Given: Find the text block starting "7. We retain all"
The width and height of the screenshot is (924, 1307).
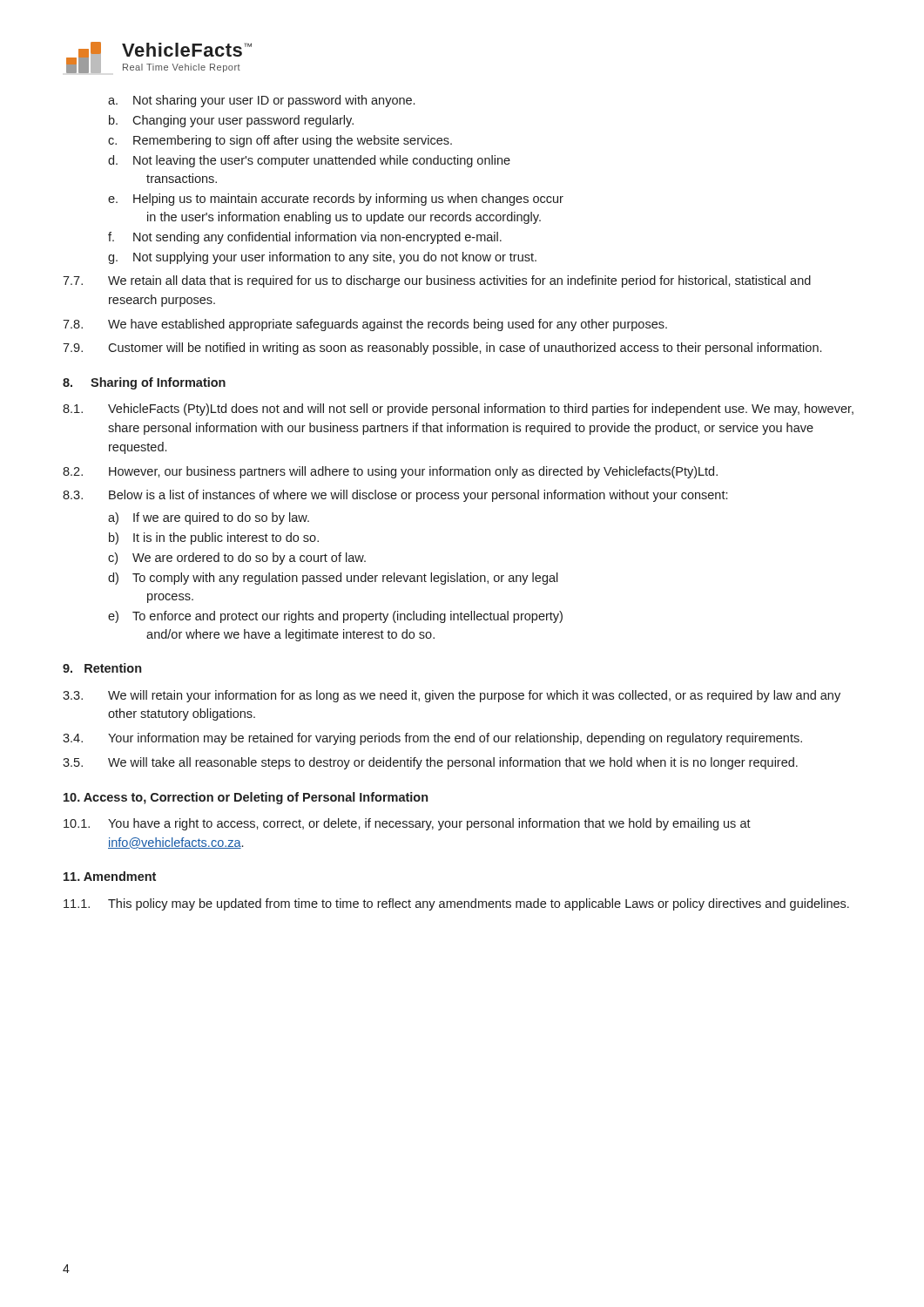Looking at the screenshot, I should pos(462,291).
